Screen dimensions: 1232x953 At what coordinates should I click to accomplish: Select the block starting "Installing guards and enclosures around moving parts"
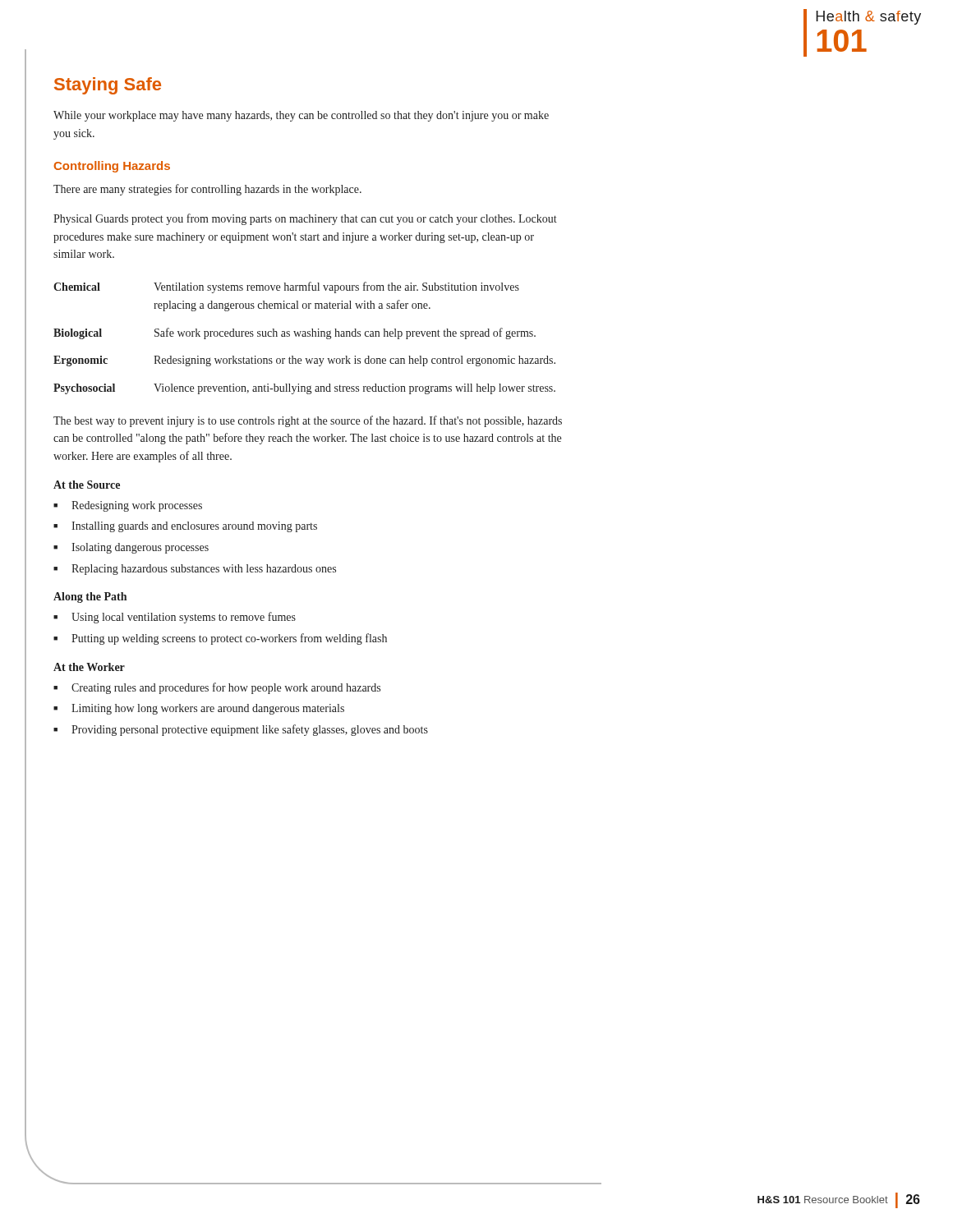point(194,526)
